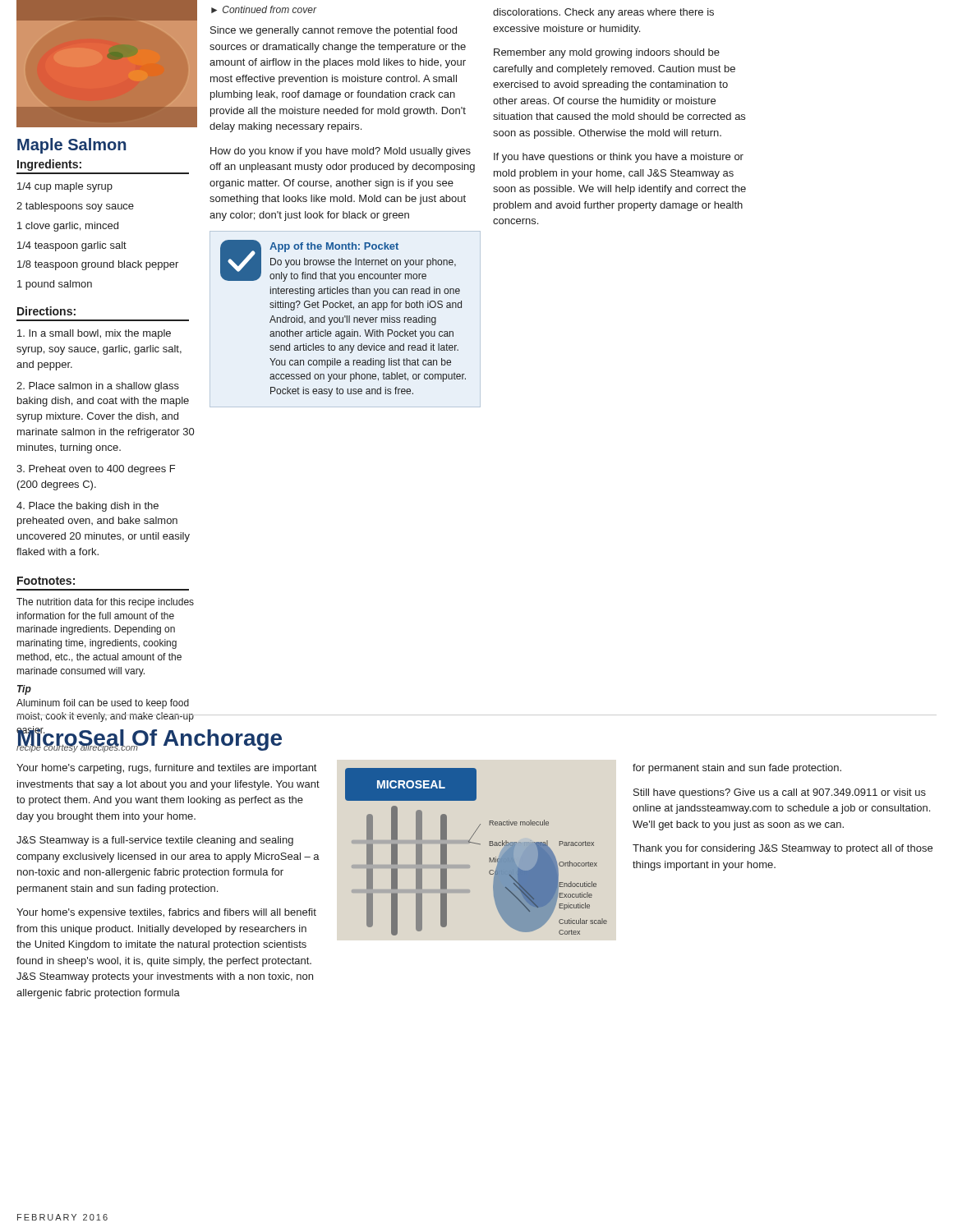Navigate to the block starting "for permanent stain and"
Screen dimensions: 1232x953
point(737,768)
